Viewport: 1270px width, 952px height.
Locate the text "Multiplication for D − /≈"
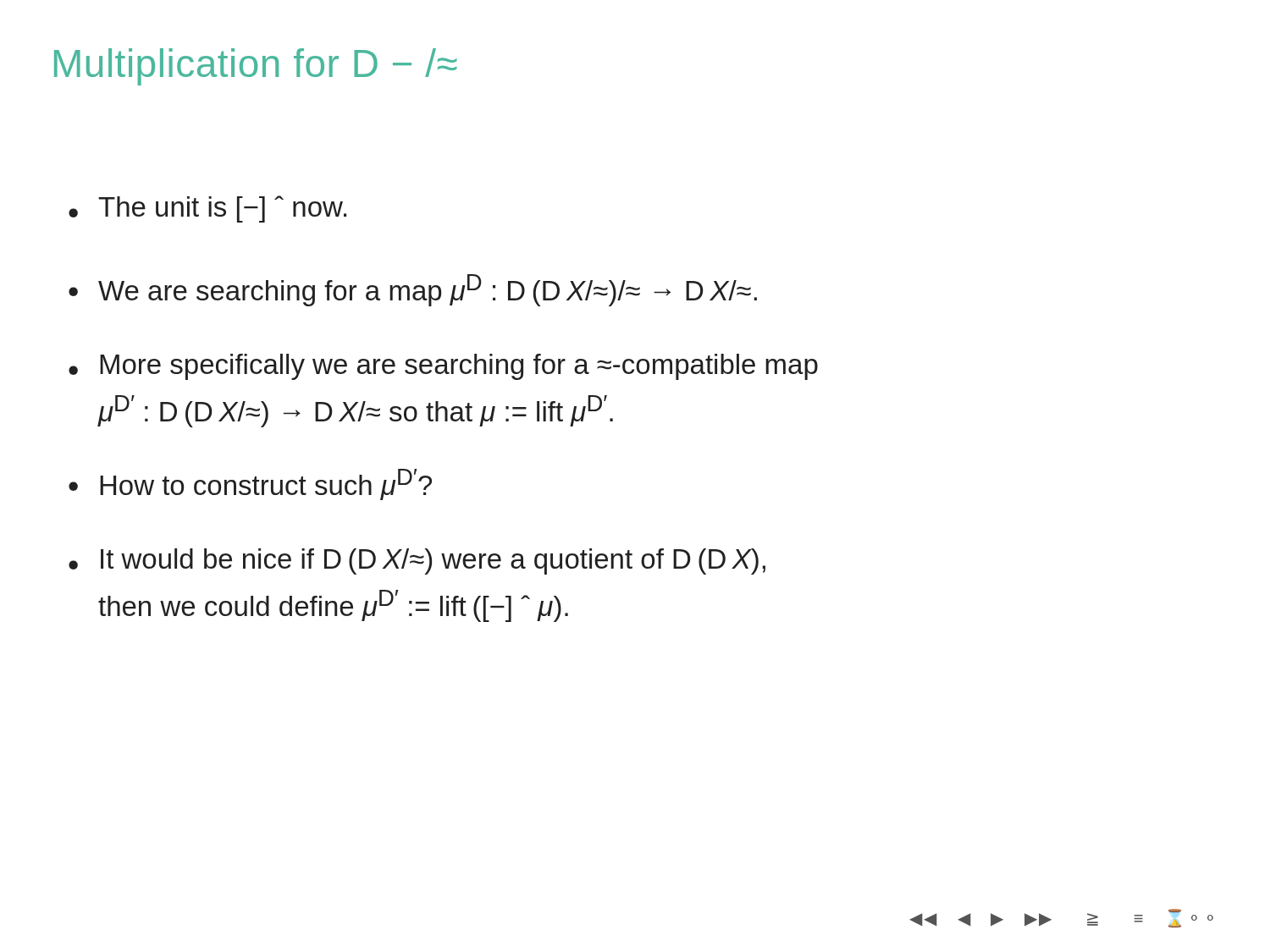[x=255, y=63]
